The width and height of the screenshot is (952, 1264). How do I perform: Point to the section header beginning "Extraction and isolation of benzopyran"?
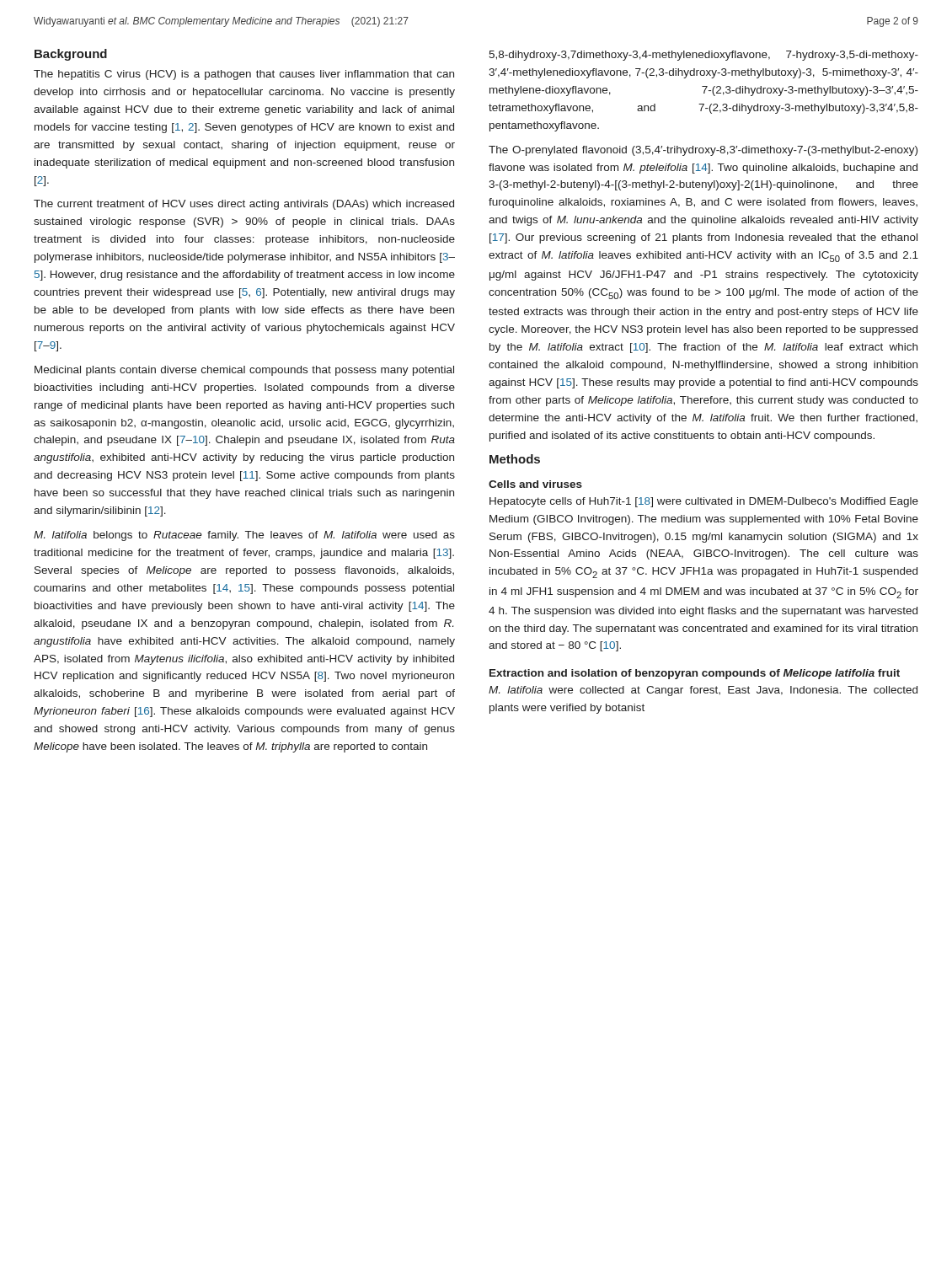point(703,673)
